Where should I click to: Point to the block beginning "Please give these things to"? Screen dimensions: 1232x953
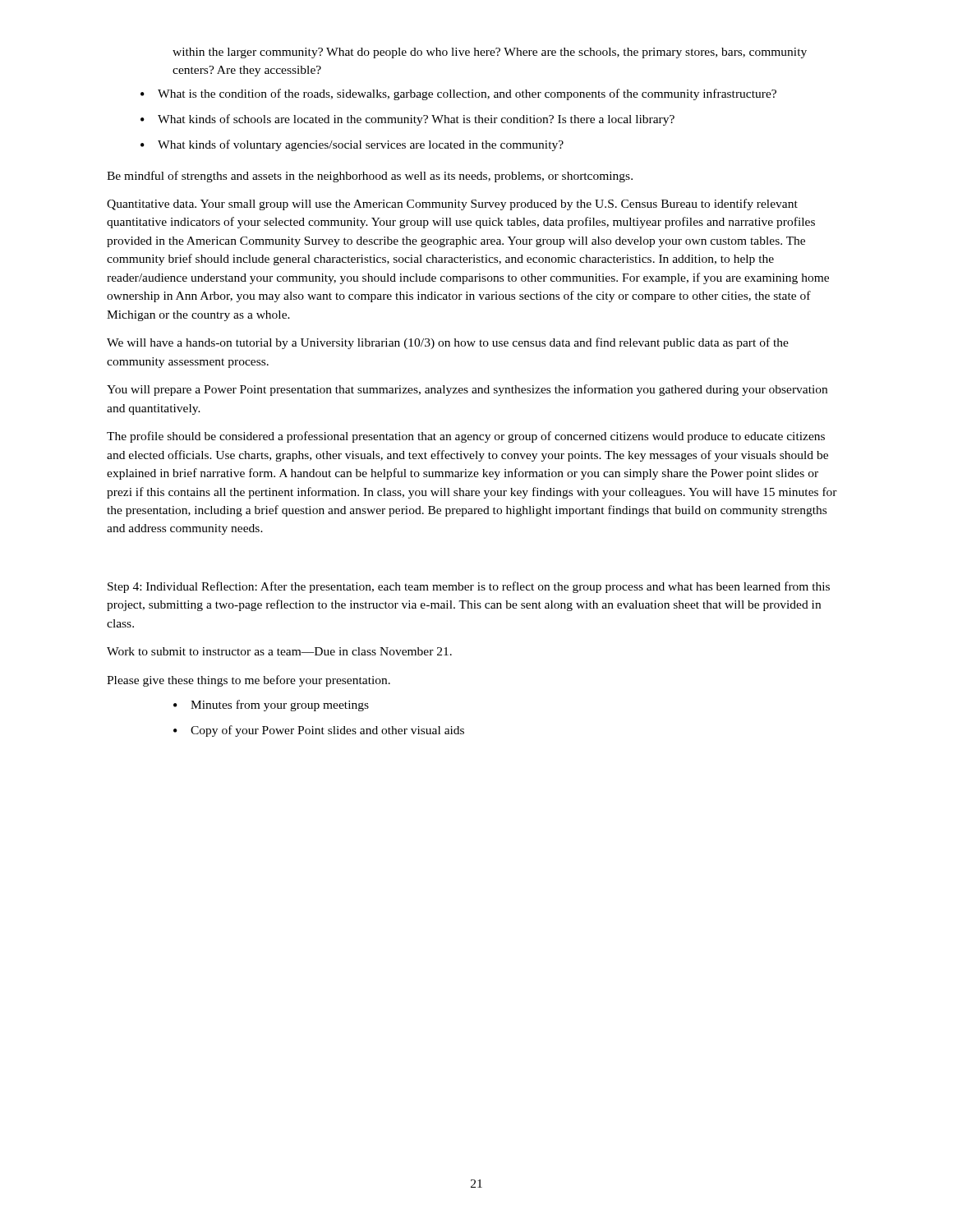[249, 680]
